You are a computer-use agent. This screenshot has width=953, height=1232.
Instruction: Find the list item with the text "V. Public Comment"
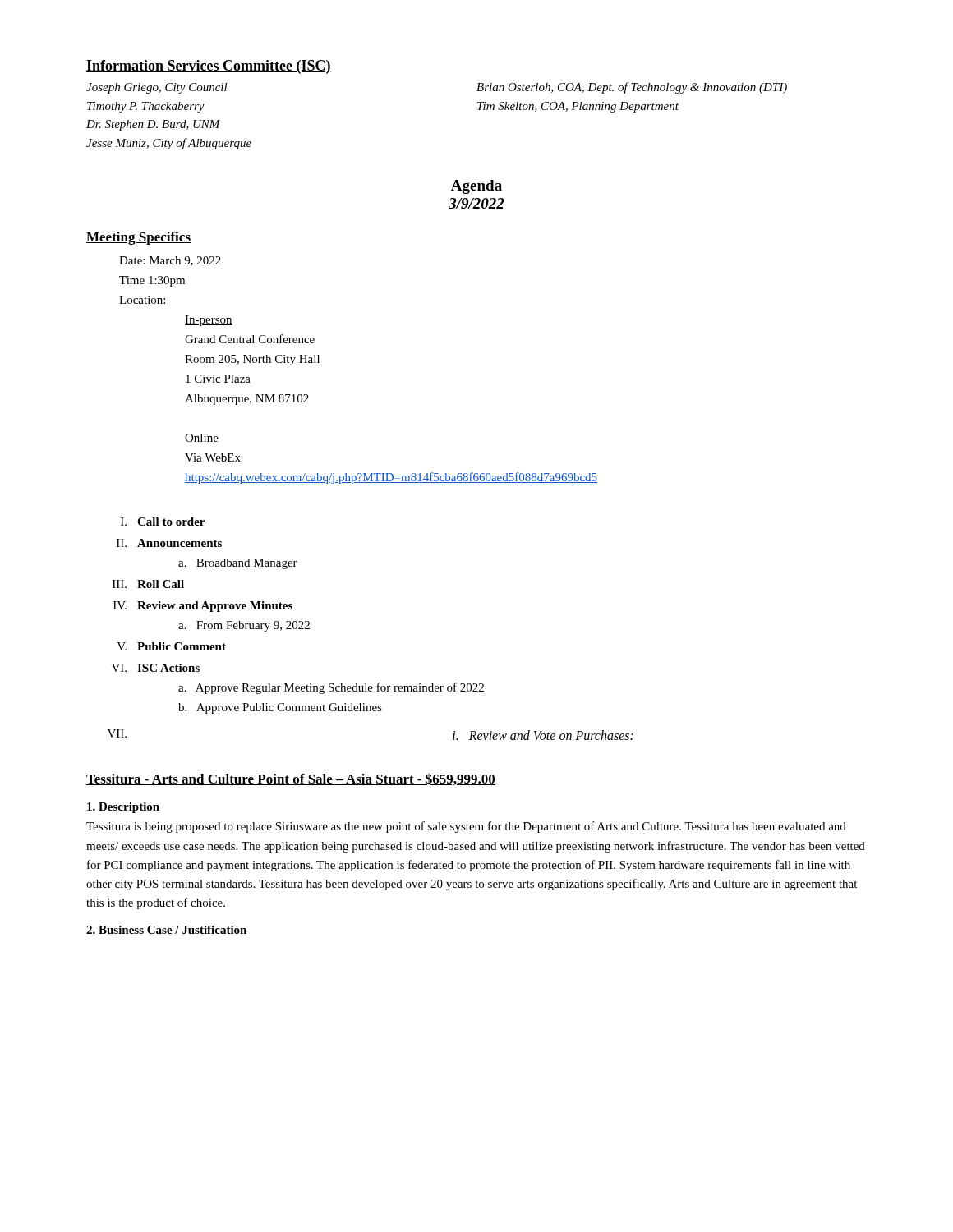[x=171, y=646]
